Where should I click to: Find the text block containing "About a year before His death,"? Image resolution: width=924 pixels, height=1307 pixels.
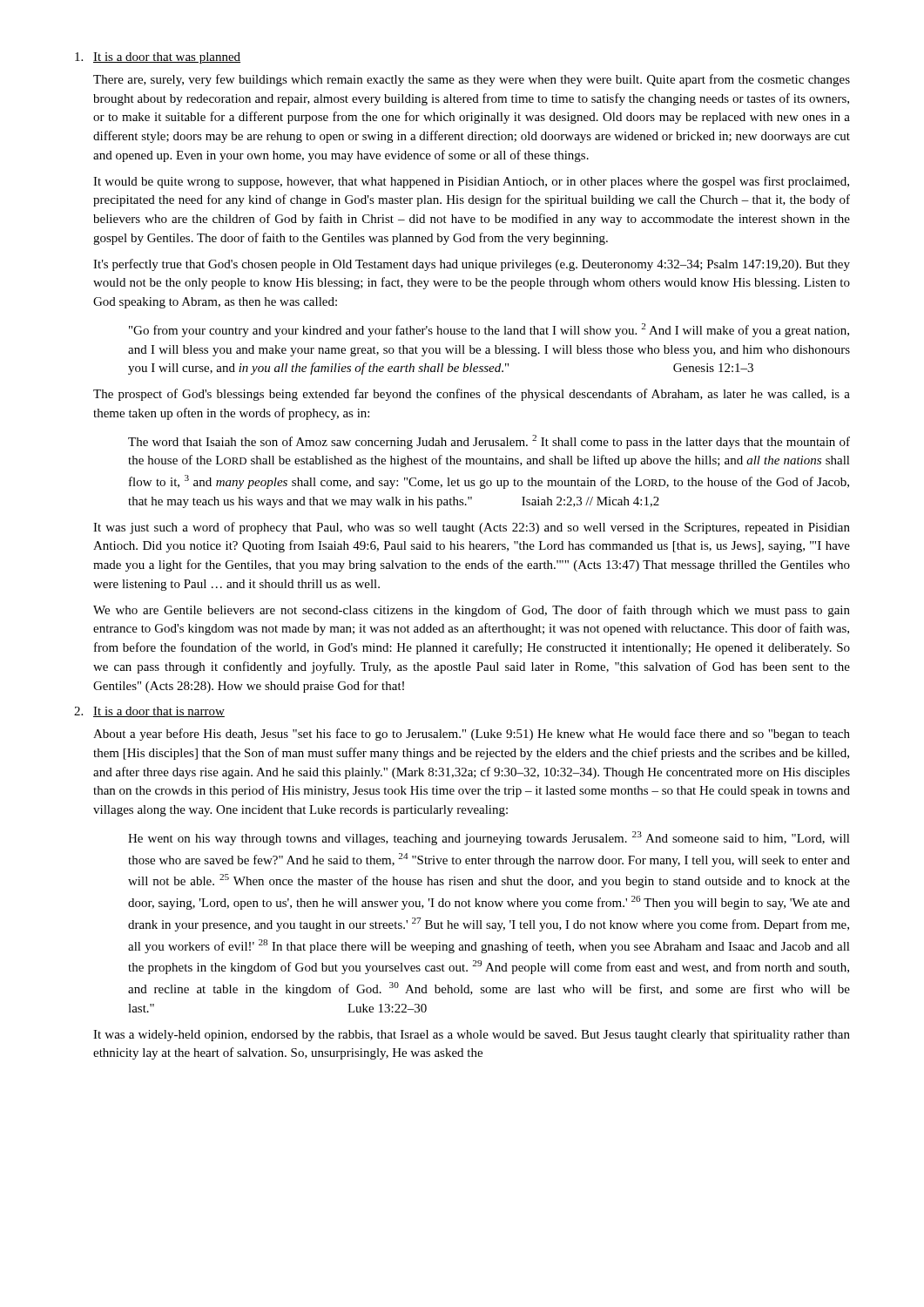[x=472, y=772]
